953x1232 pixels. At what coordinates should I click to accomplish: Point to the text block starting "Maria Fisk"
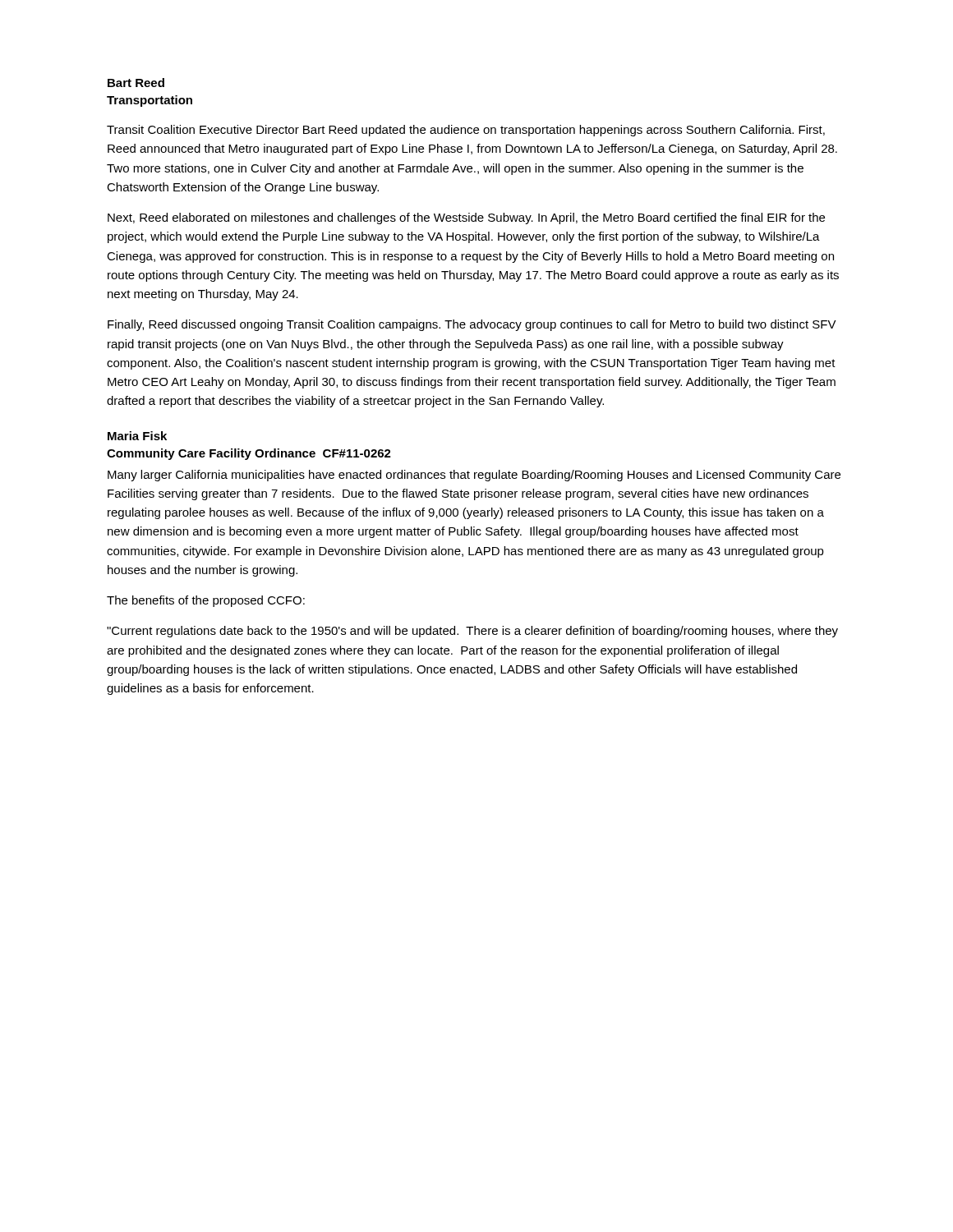pos(137,435)
